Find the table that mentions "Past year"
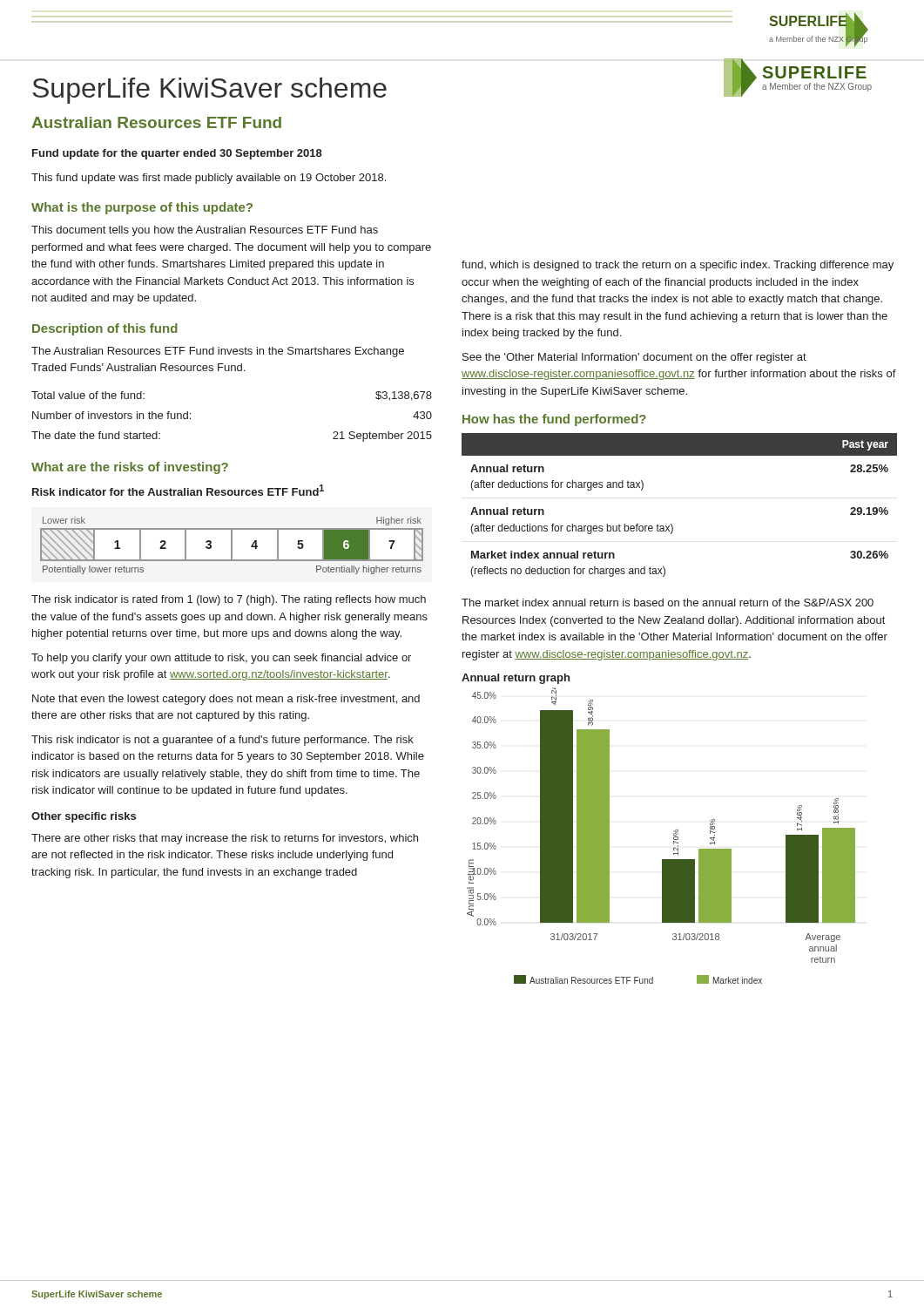The height and width of the screenshot is (1307, 924). click(679, 508)
